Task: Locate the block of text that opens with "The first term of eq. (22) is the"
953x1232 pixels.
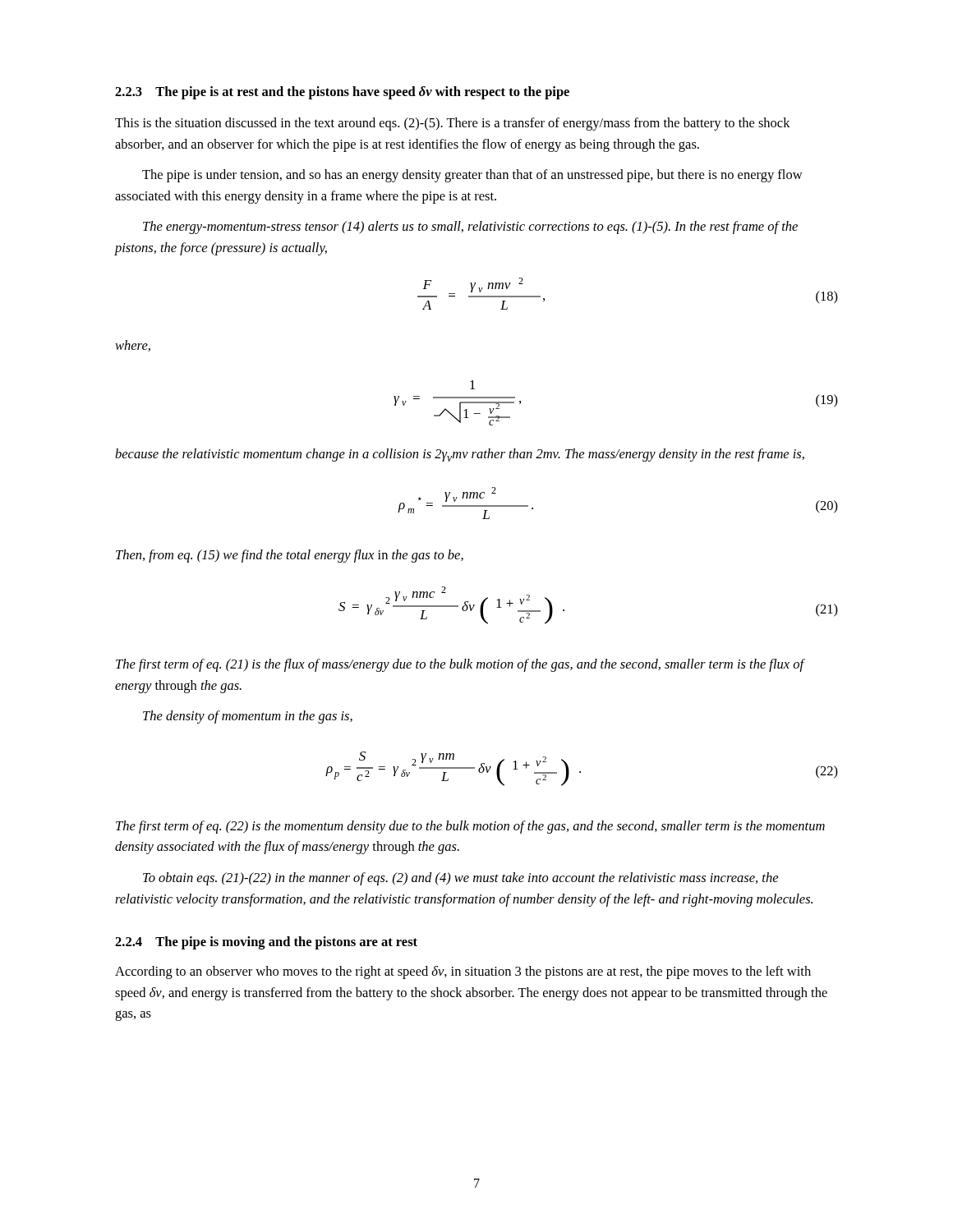Action: coord(476,836)
